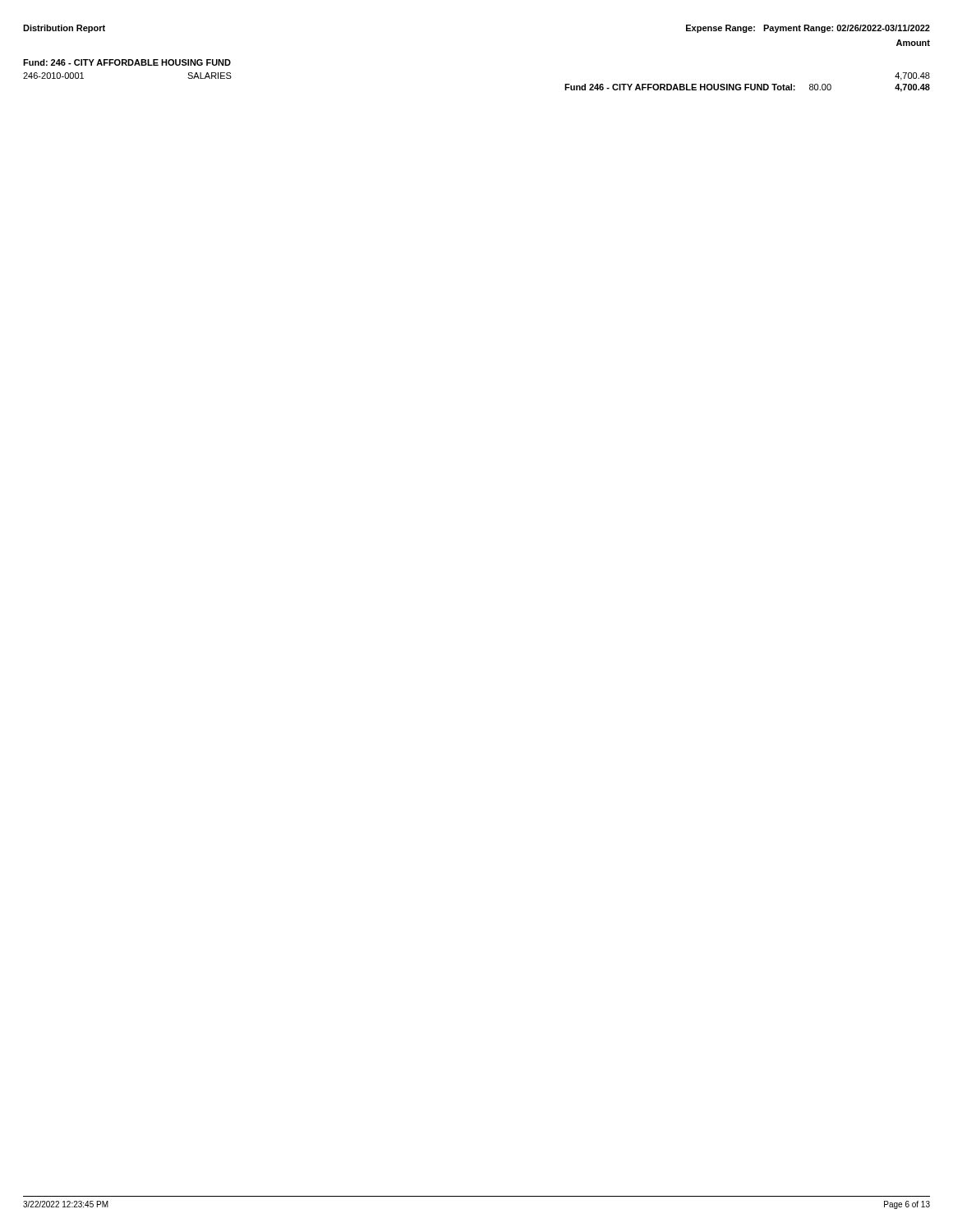Click the table

click(476, 81)
